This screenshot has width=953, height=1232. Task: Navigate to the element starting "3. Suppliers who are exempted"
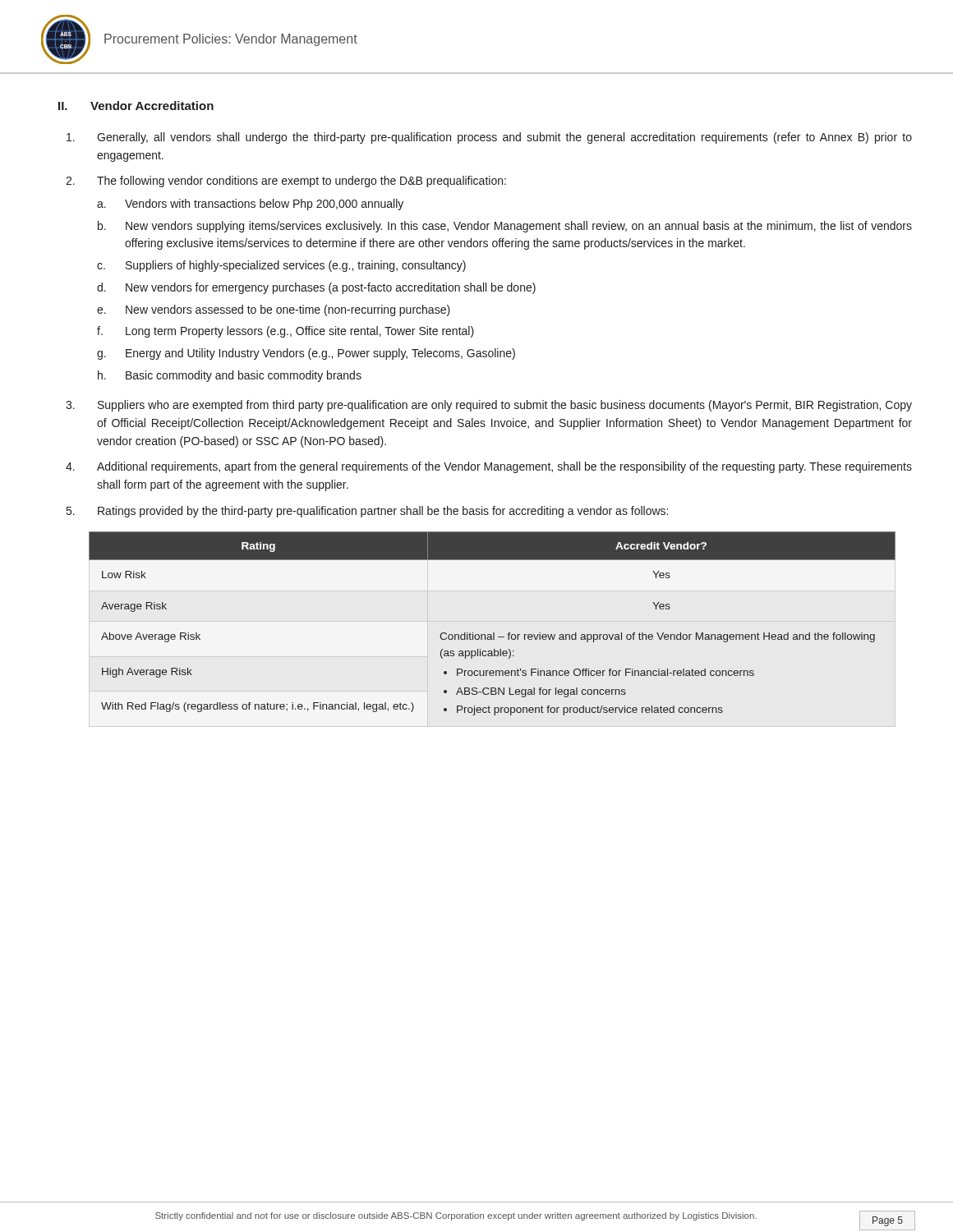coord(485,424)
